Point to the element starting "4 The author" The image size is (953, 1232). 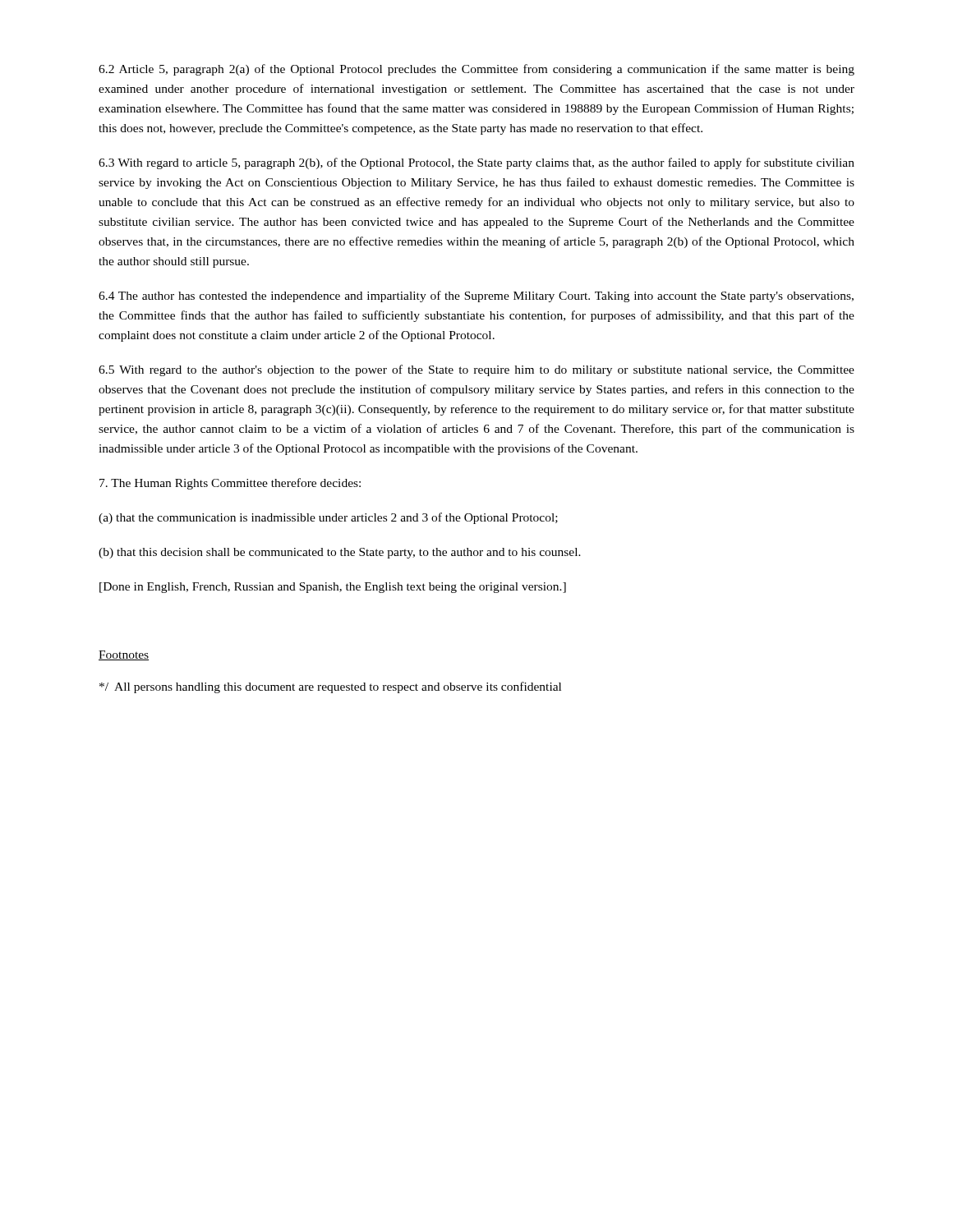(476, 315)
